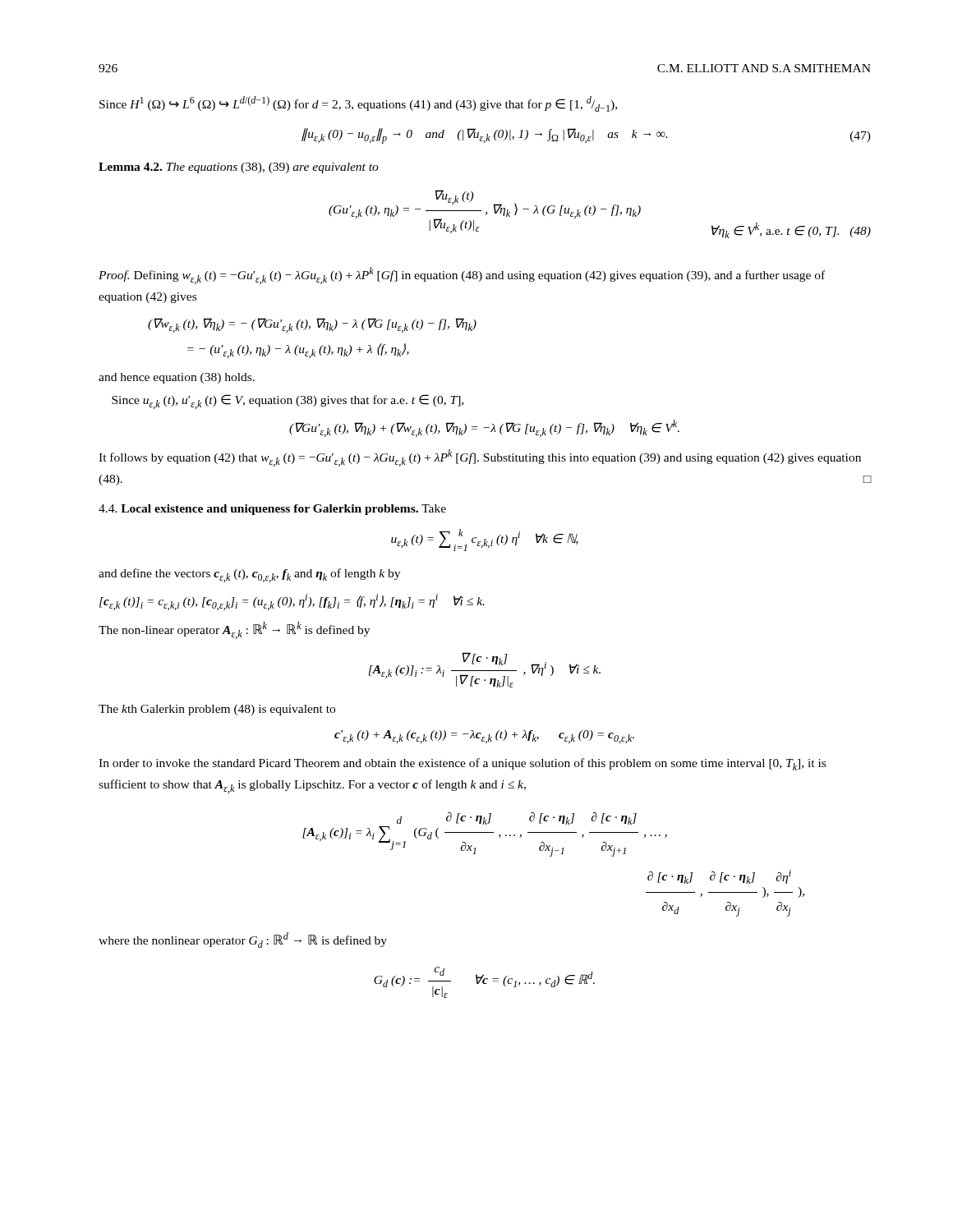Point to the text starting "It follows by equation (42) that"
This screenshot has width=953, height=1232.
tap(485, 468)
